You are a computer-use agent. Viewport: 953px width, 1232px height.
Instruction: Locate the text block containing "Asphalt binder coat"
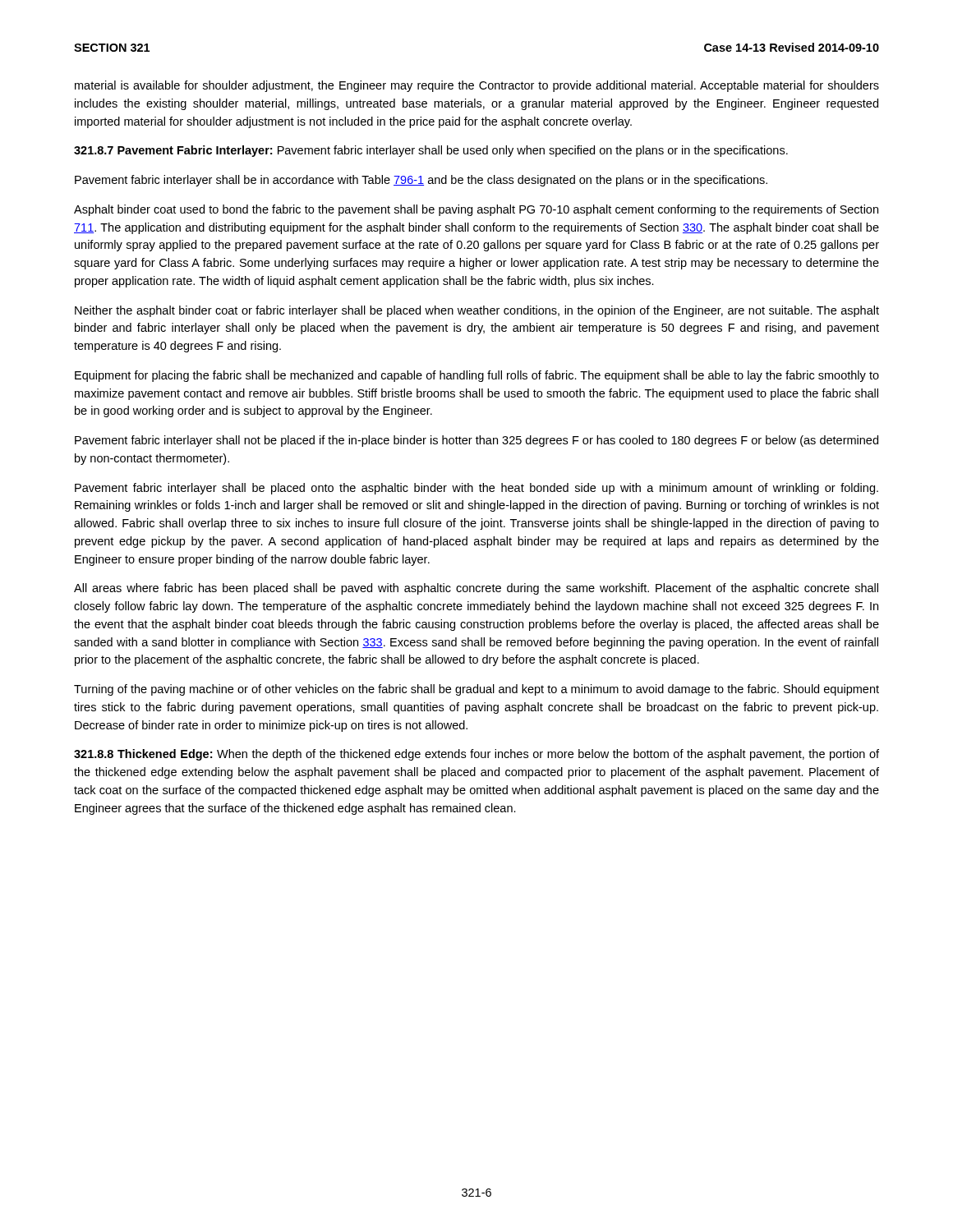point(476,246)
